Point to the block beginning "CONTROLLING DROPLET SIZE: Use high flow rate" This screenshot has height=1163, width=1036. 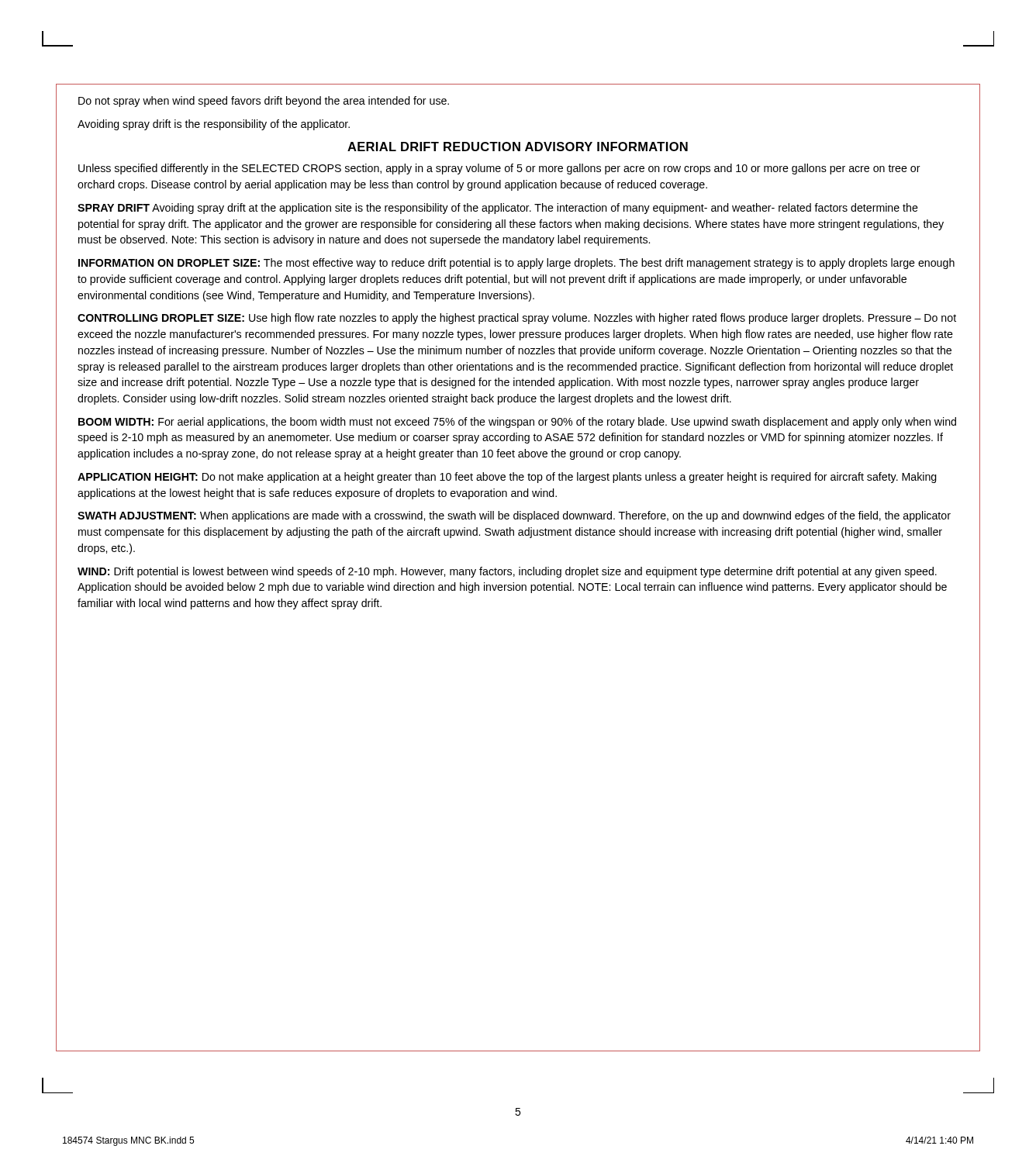coord(518,359)
